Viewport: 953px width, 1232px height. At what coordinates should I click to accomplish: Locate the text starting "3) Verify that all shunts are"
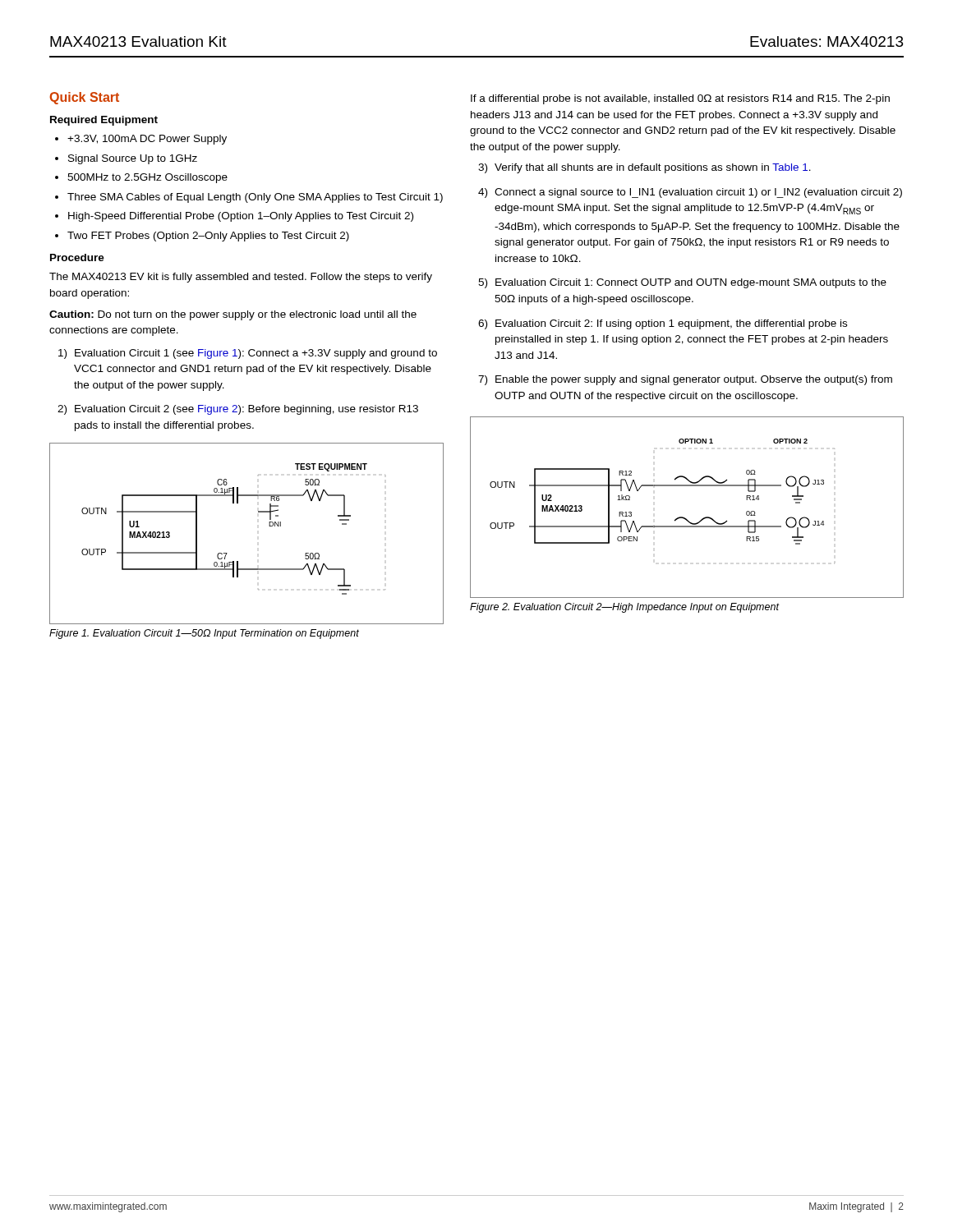pos(641,168)
